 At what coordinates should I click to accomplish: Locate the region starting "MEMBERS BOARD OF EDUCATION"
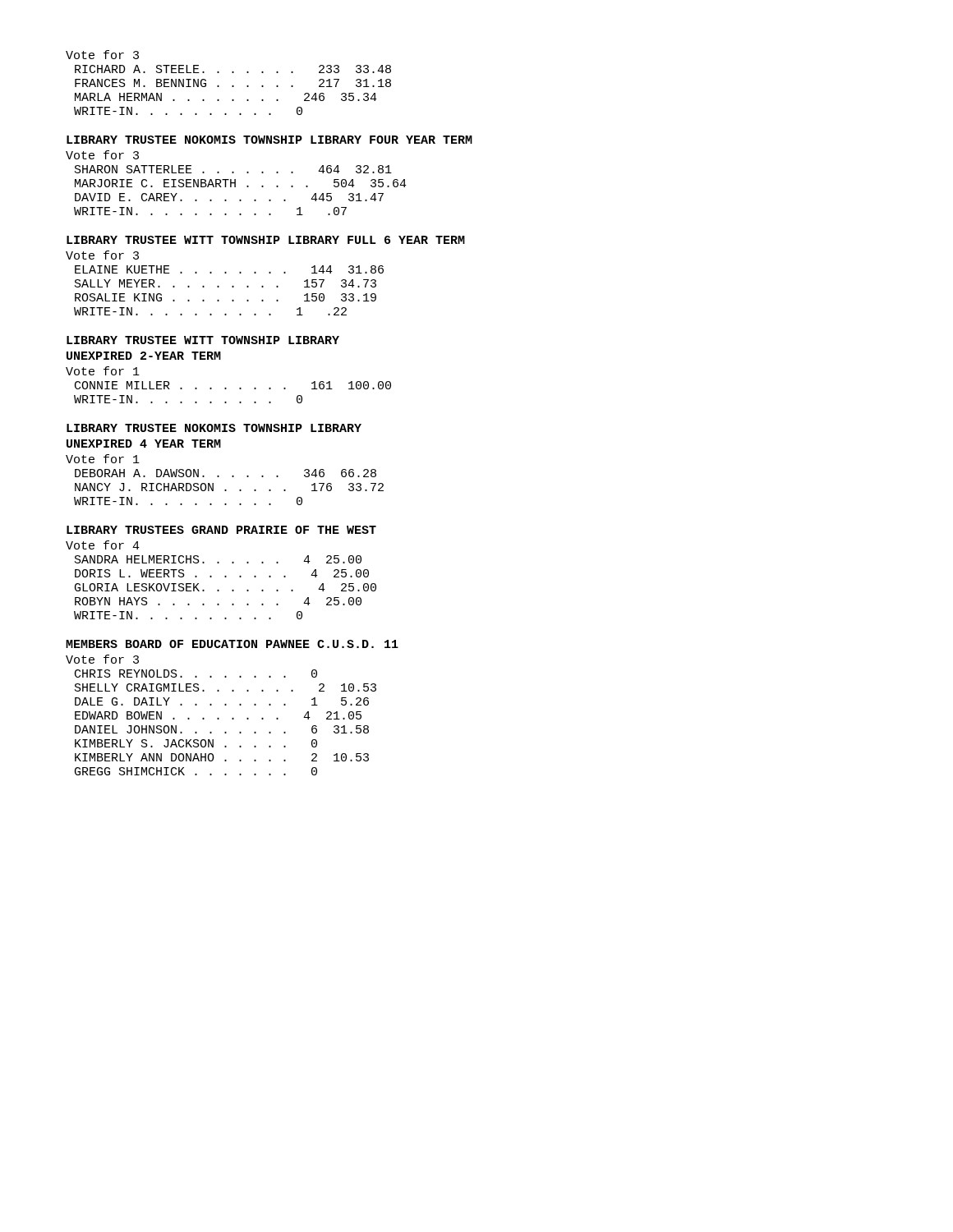pyautogui.click(x=232, y=645)
